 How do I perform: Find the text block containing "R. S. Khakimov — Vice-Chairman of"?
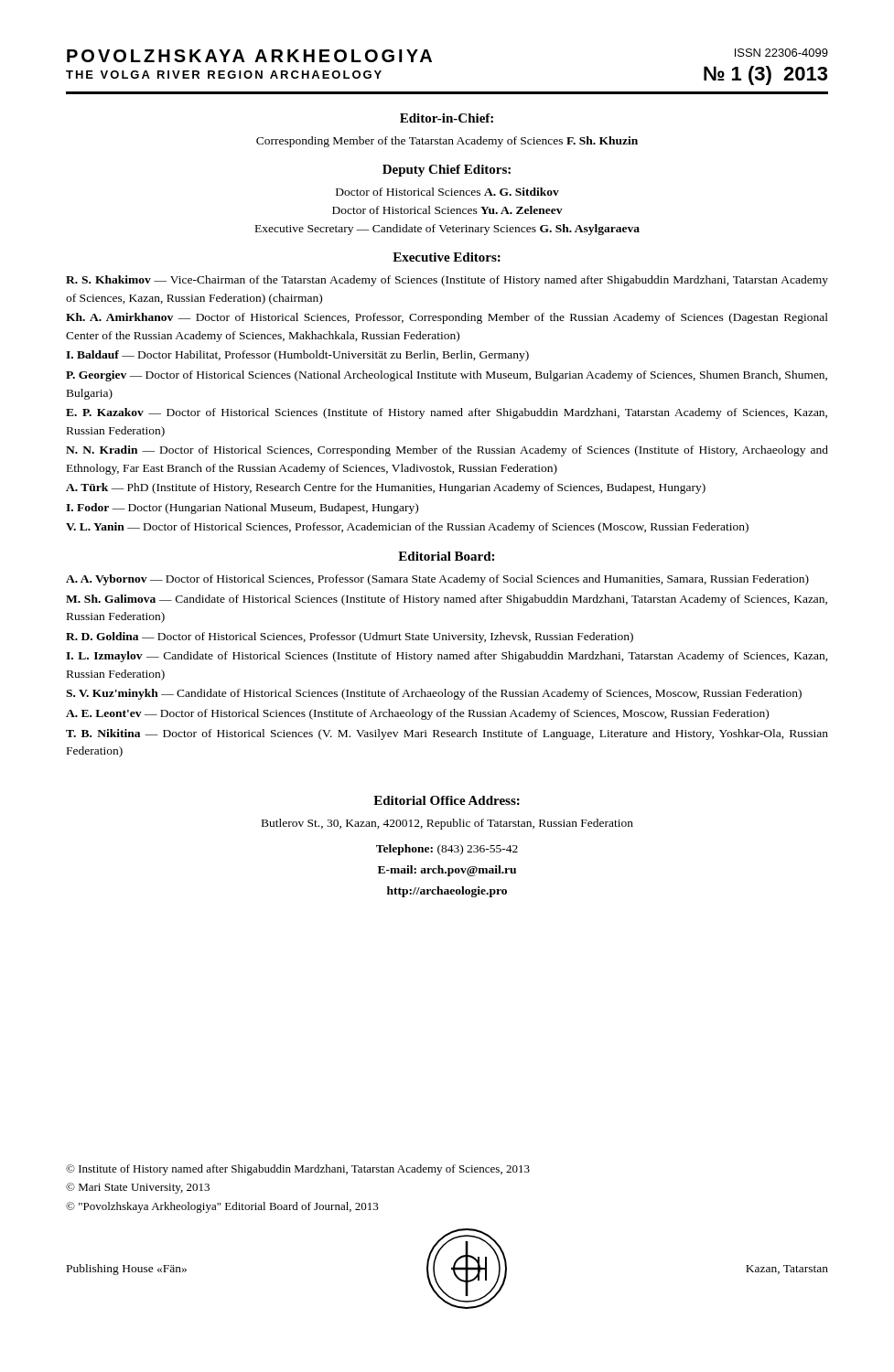click(447, 403)
